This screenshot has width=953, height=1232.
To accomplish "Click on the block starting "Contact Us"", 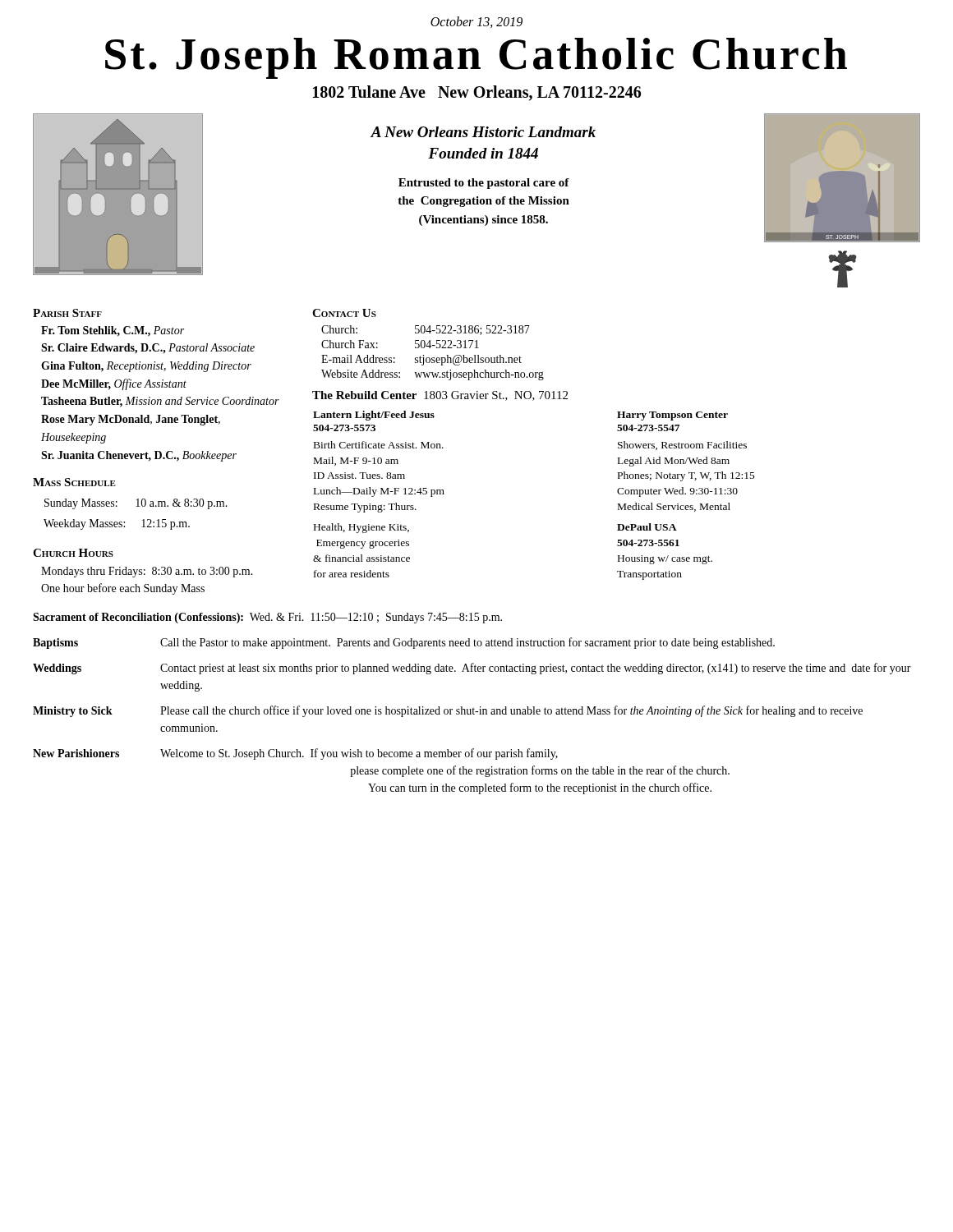I will (344, 313).
